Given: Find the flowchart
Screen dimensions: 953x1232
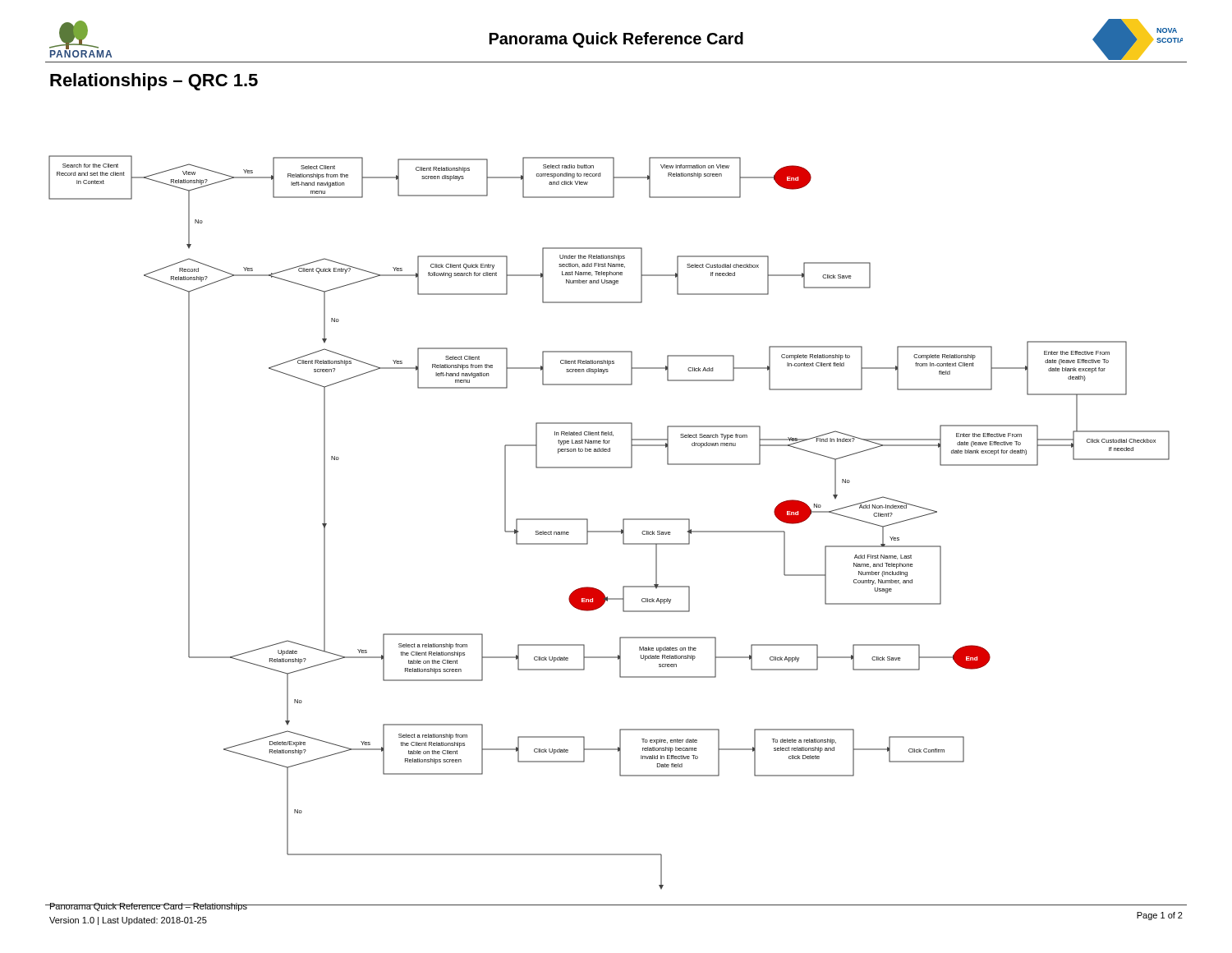Looking at the screenshot, I should [x=616, y=506].
